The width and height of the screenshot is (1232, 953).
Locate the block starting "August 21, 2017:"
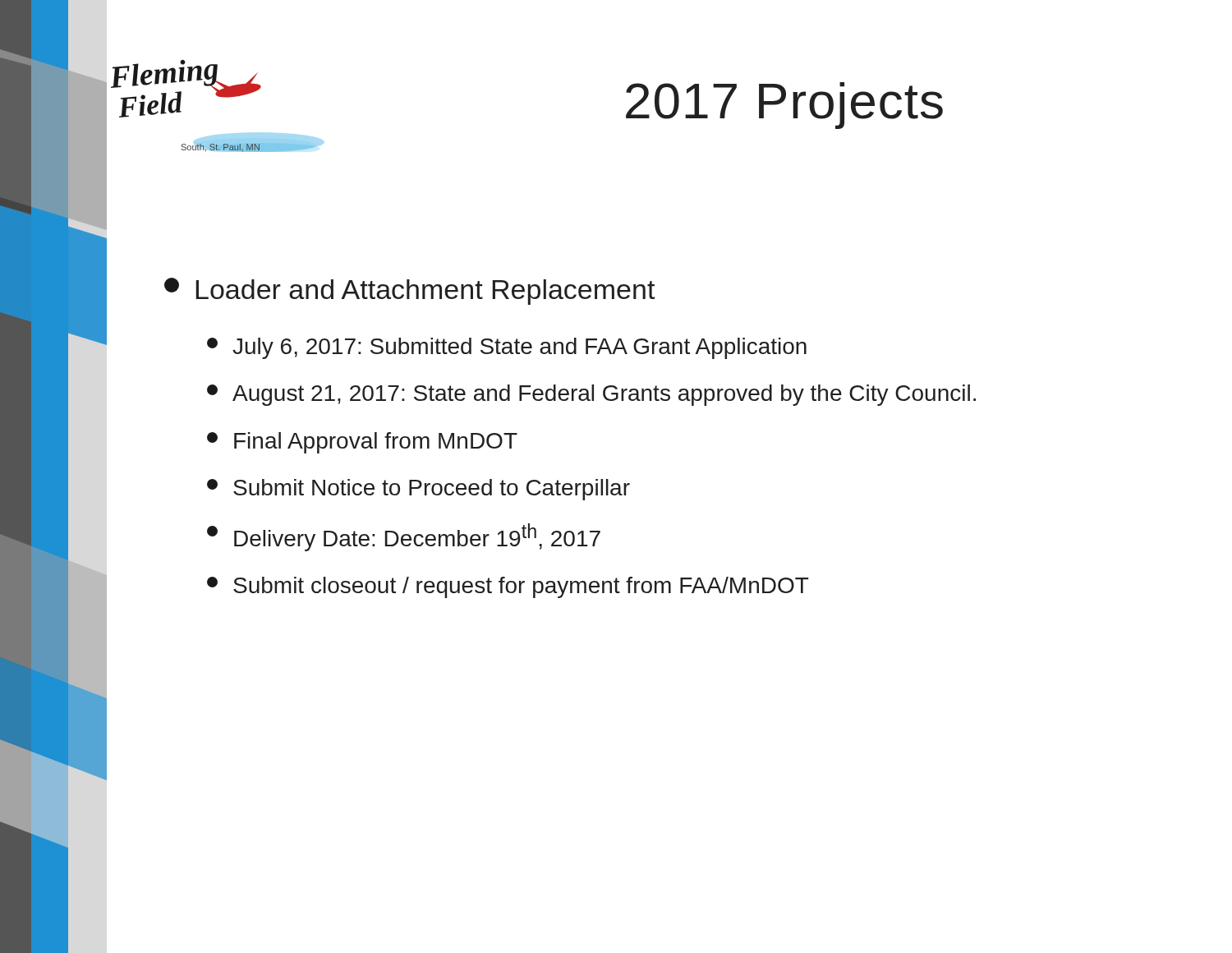tap(605, 393)
